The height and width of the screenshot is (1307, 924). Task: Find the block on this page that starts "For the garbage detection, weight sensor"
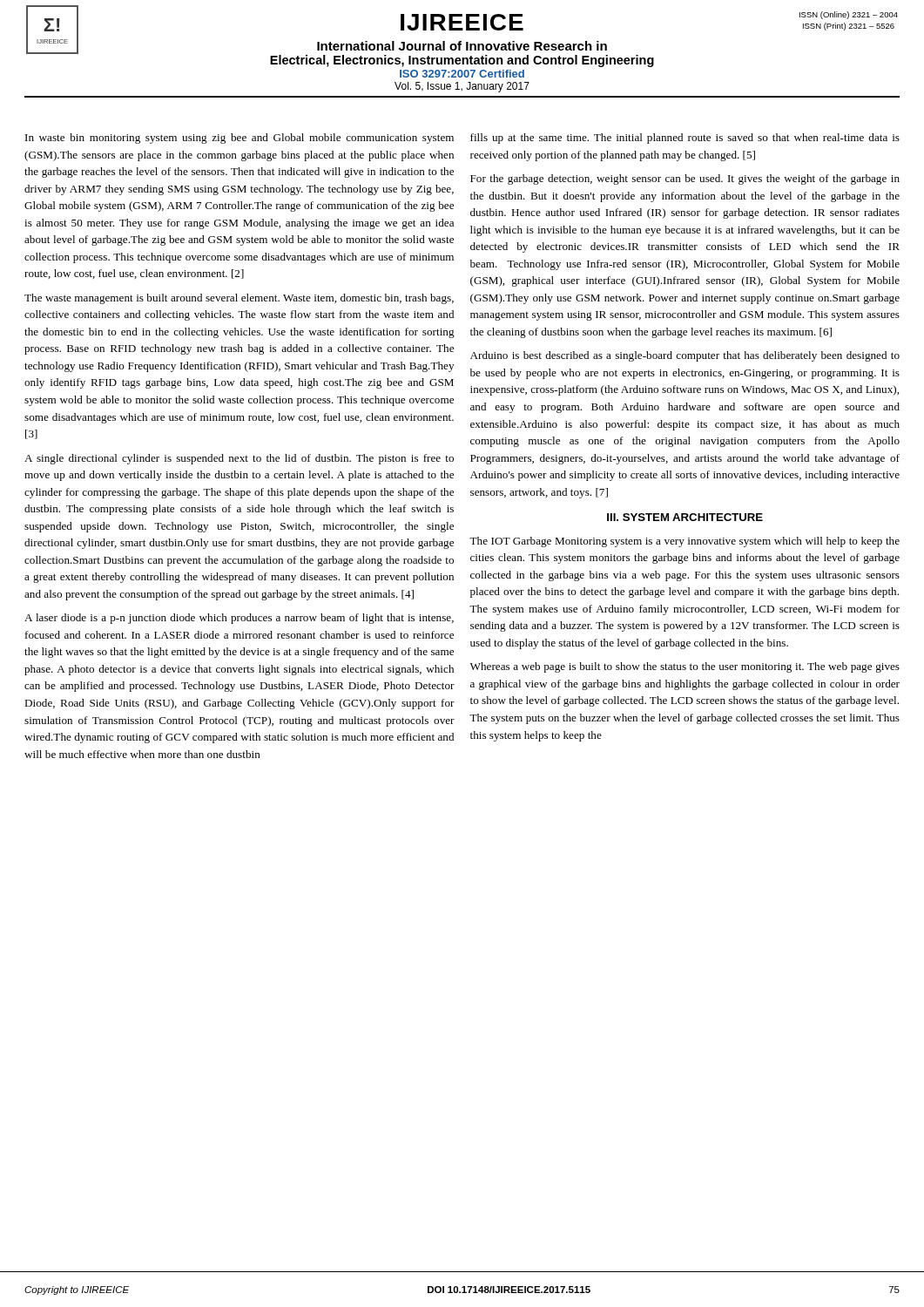(685, 255)
